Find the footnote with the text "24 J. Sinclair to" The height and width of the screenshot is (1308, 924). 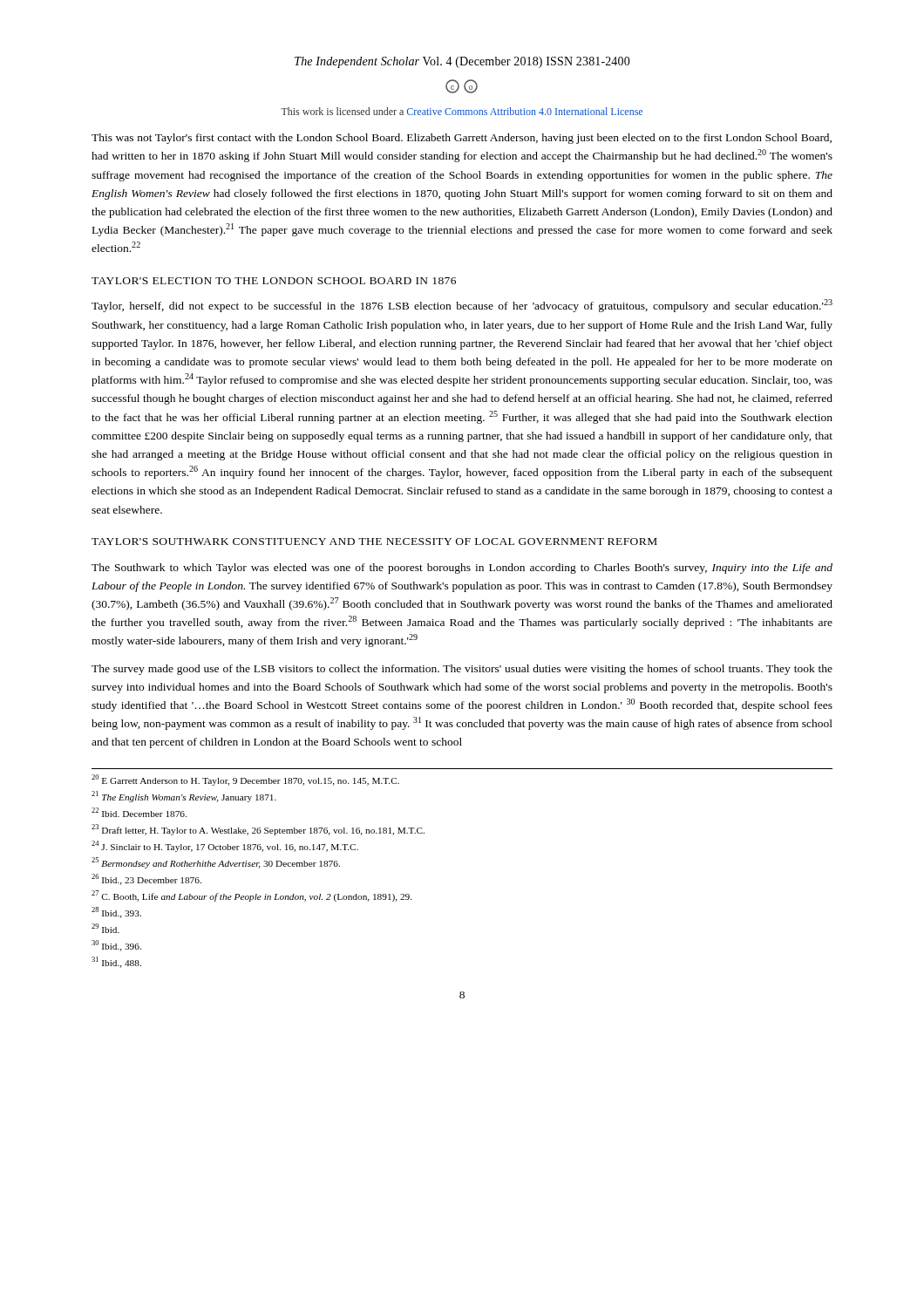tap(225, 846)
